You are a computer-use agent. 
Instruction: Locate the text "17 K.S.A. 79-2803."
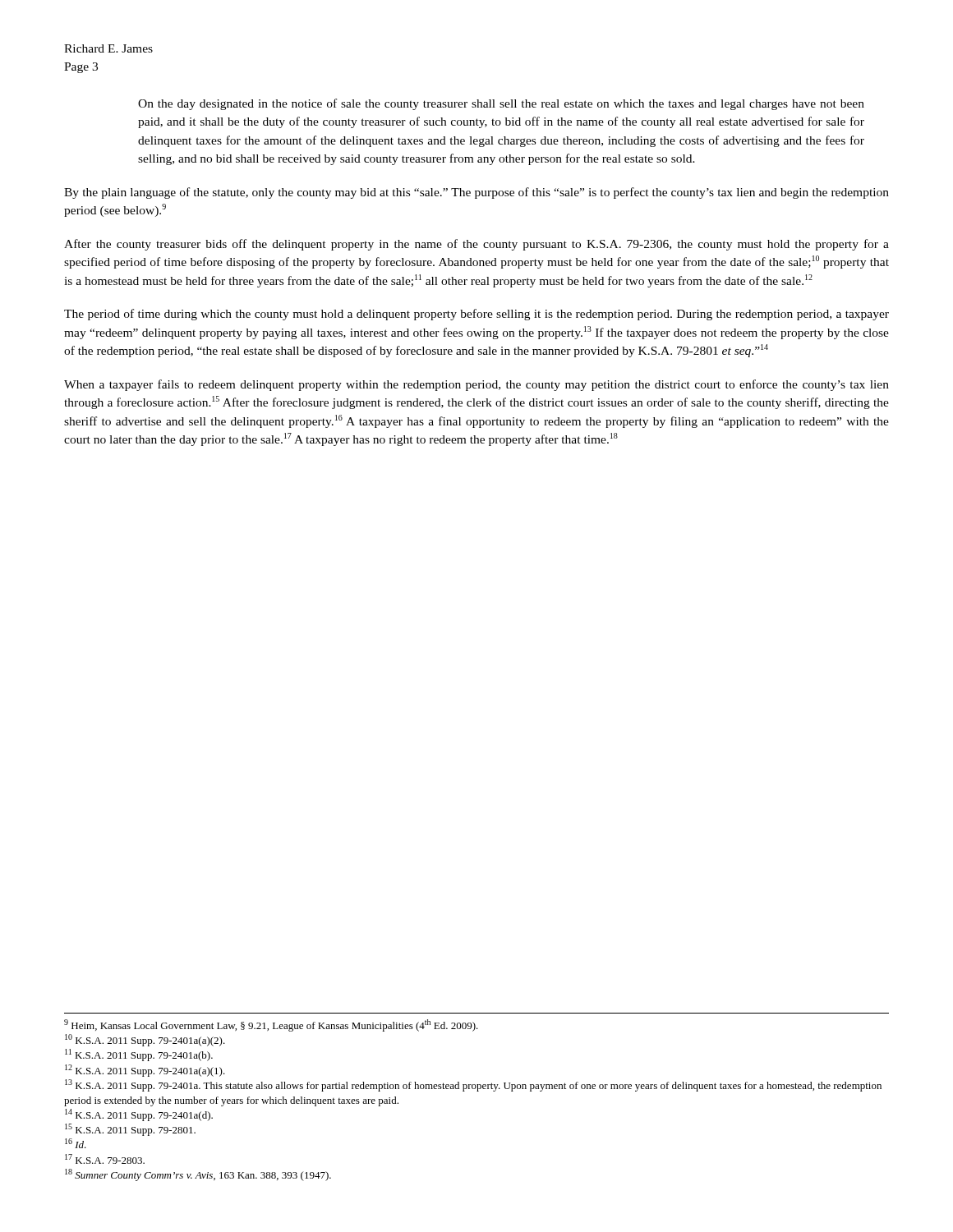pyautogui.click(x=105, y=1159)
